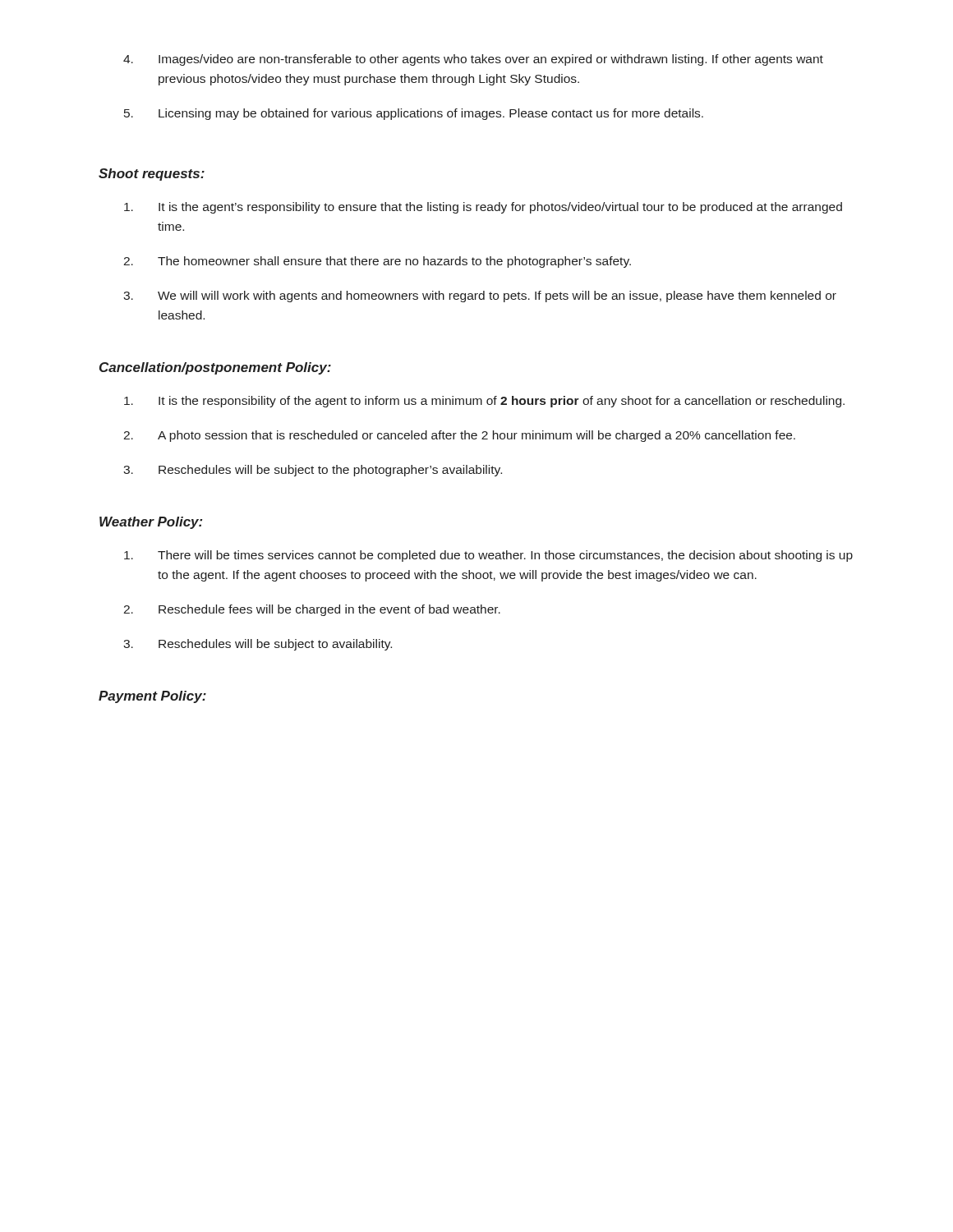
Task: Select the passage starting "2. The homeowner shall ensure that there"
Action: [489, 261]
